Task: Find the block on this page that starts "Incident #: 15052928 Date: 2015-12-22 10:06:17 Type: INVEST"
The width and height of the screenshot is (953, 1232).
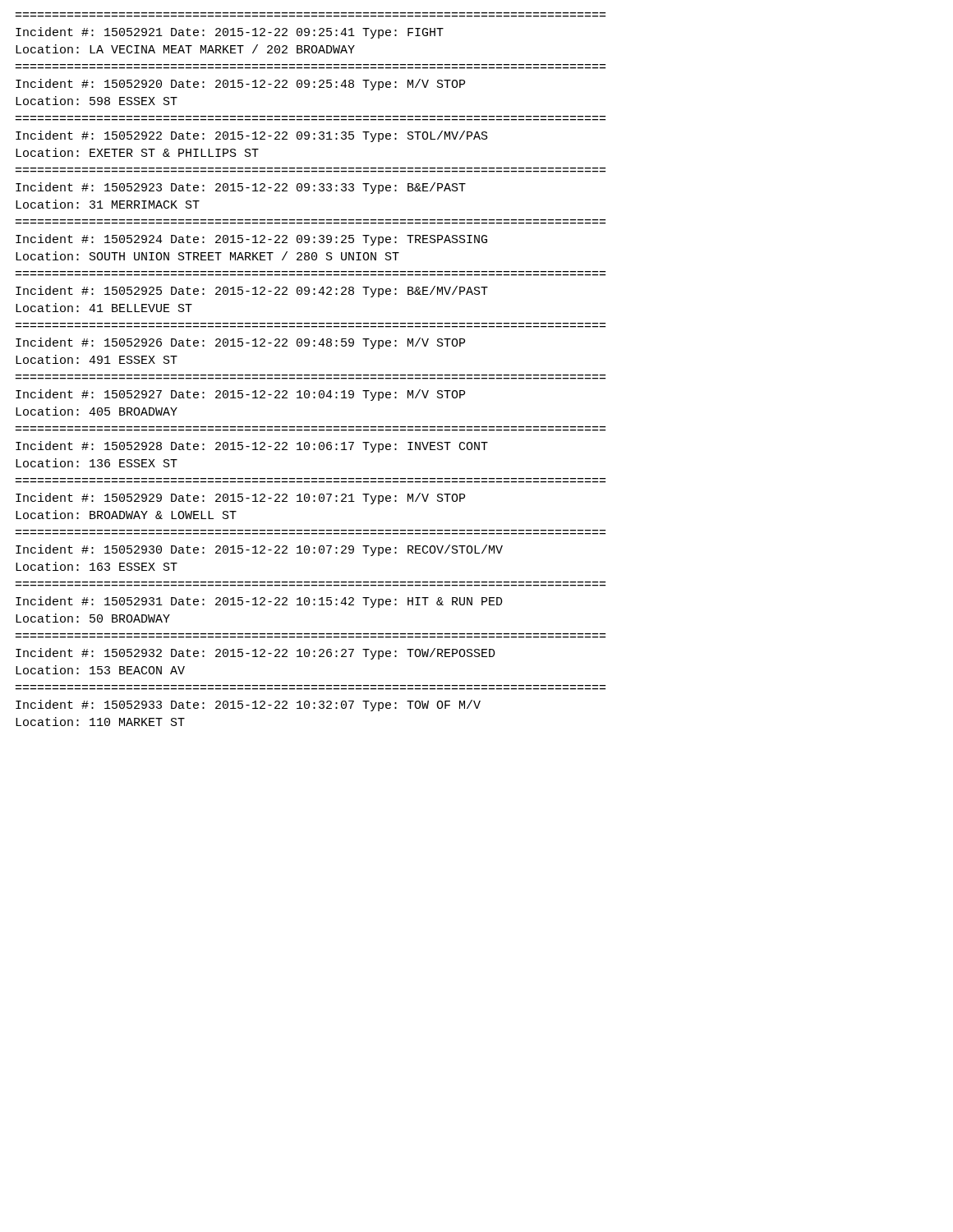Action: coord(251,456)
